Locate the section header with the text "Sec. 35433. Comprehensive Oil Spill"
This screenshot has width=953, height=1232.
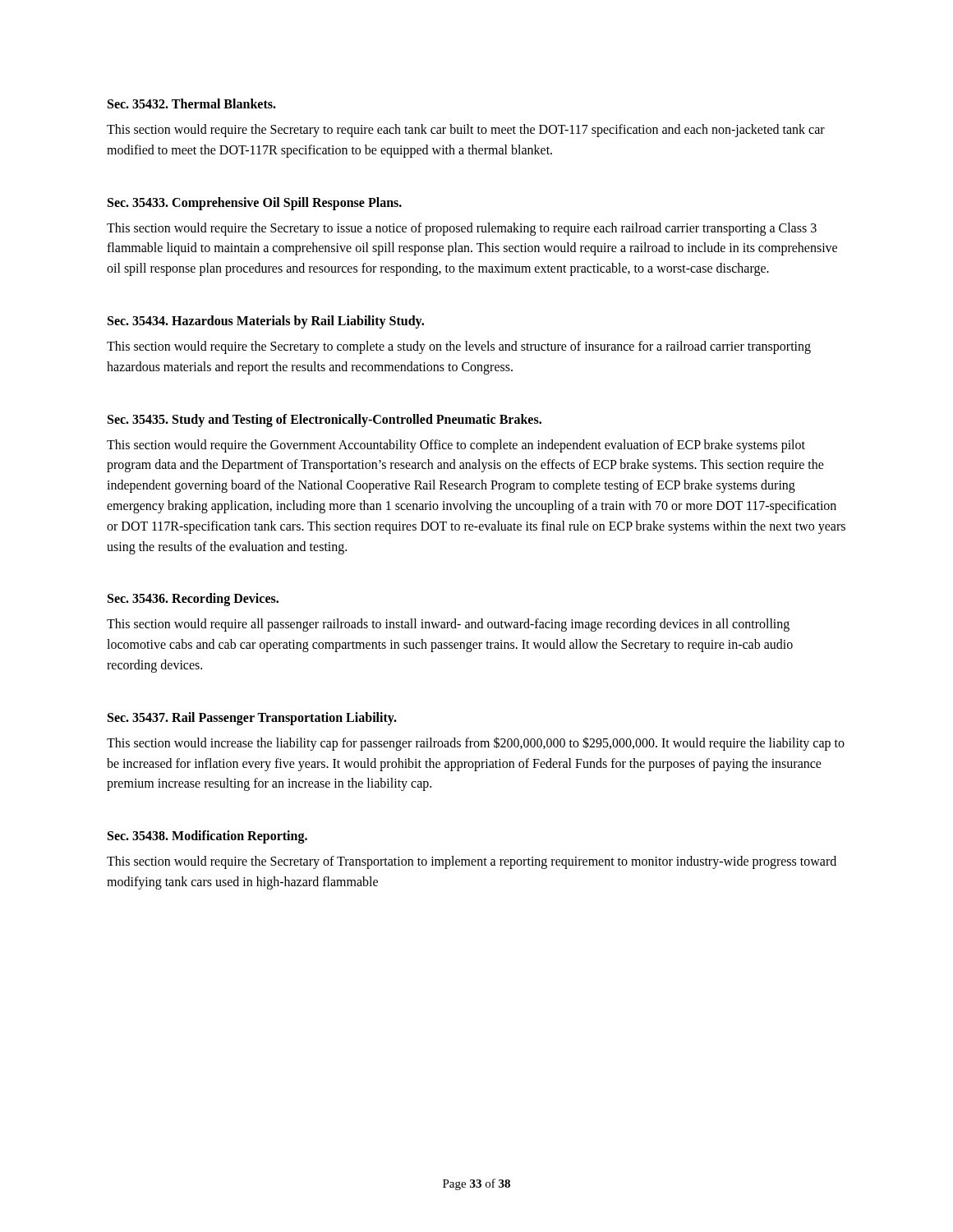coord(254,202)
